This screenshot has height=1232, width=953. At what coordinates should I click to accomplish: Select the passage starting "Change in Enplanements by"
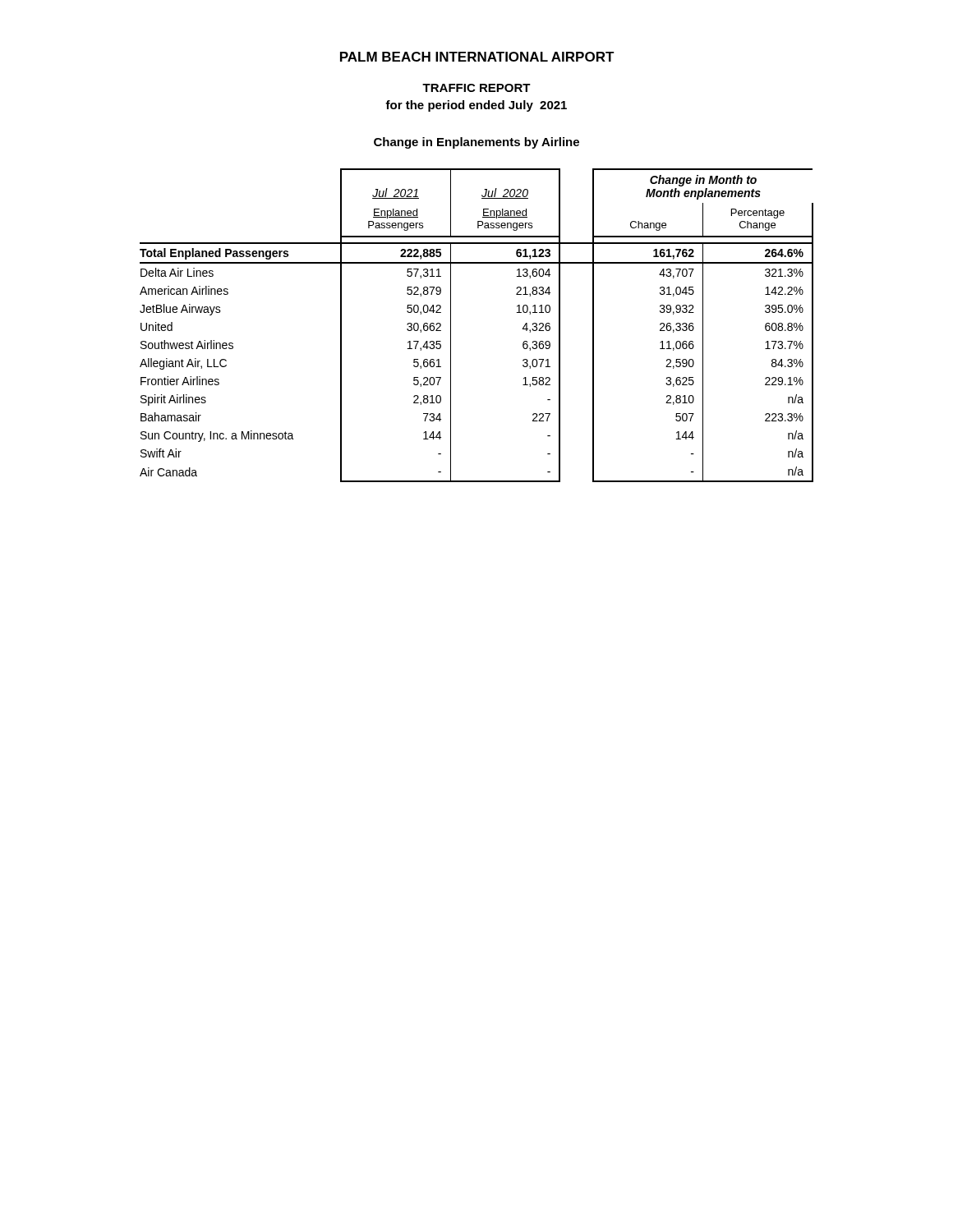click(x=476, y=142)
